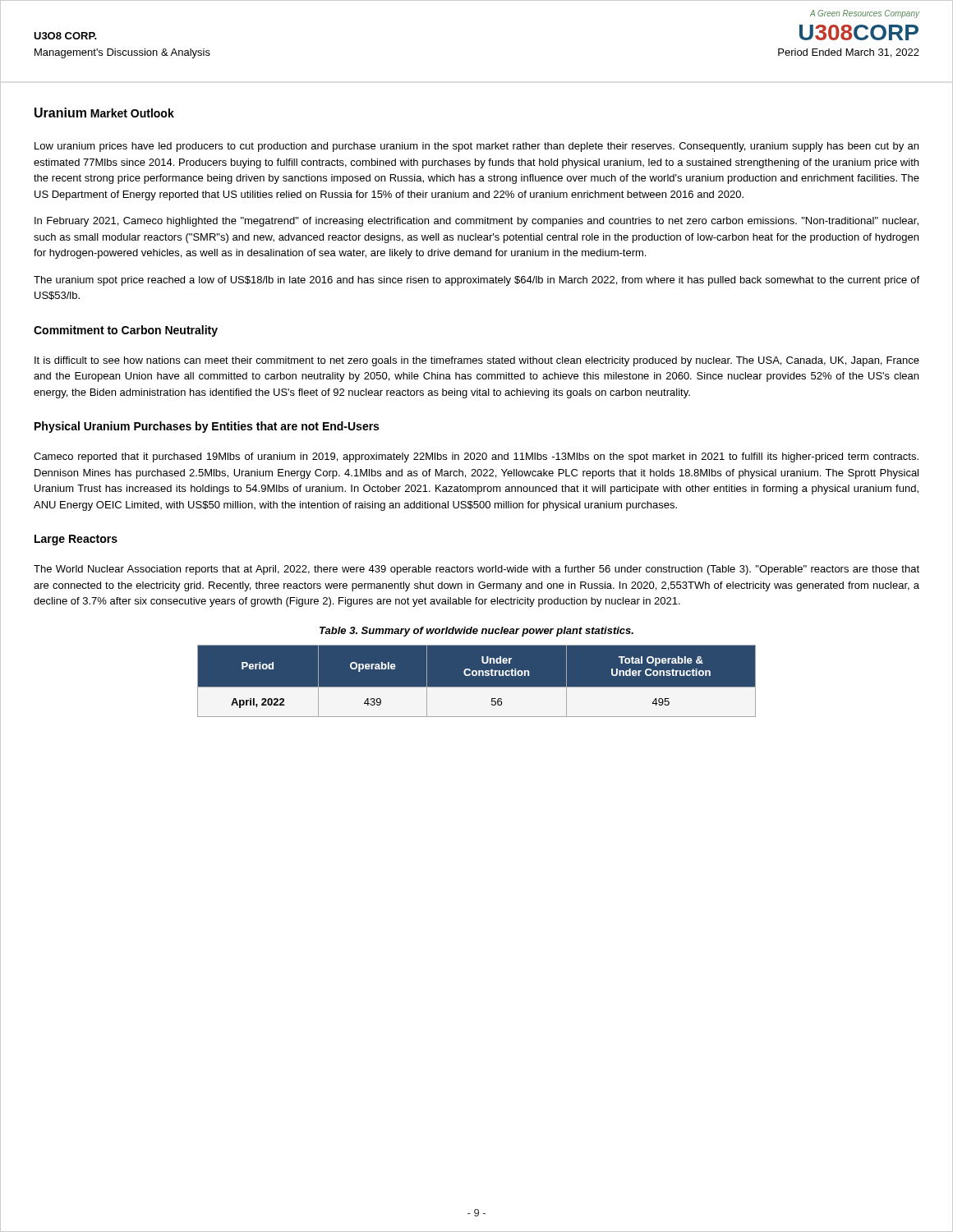The height and width of the screenshot is (1232, 953).
Task: Locate the text block that reads "Low uranium prices have led producers"
Action: tap(476, 170)
